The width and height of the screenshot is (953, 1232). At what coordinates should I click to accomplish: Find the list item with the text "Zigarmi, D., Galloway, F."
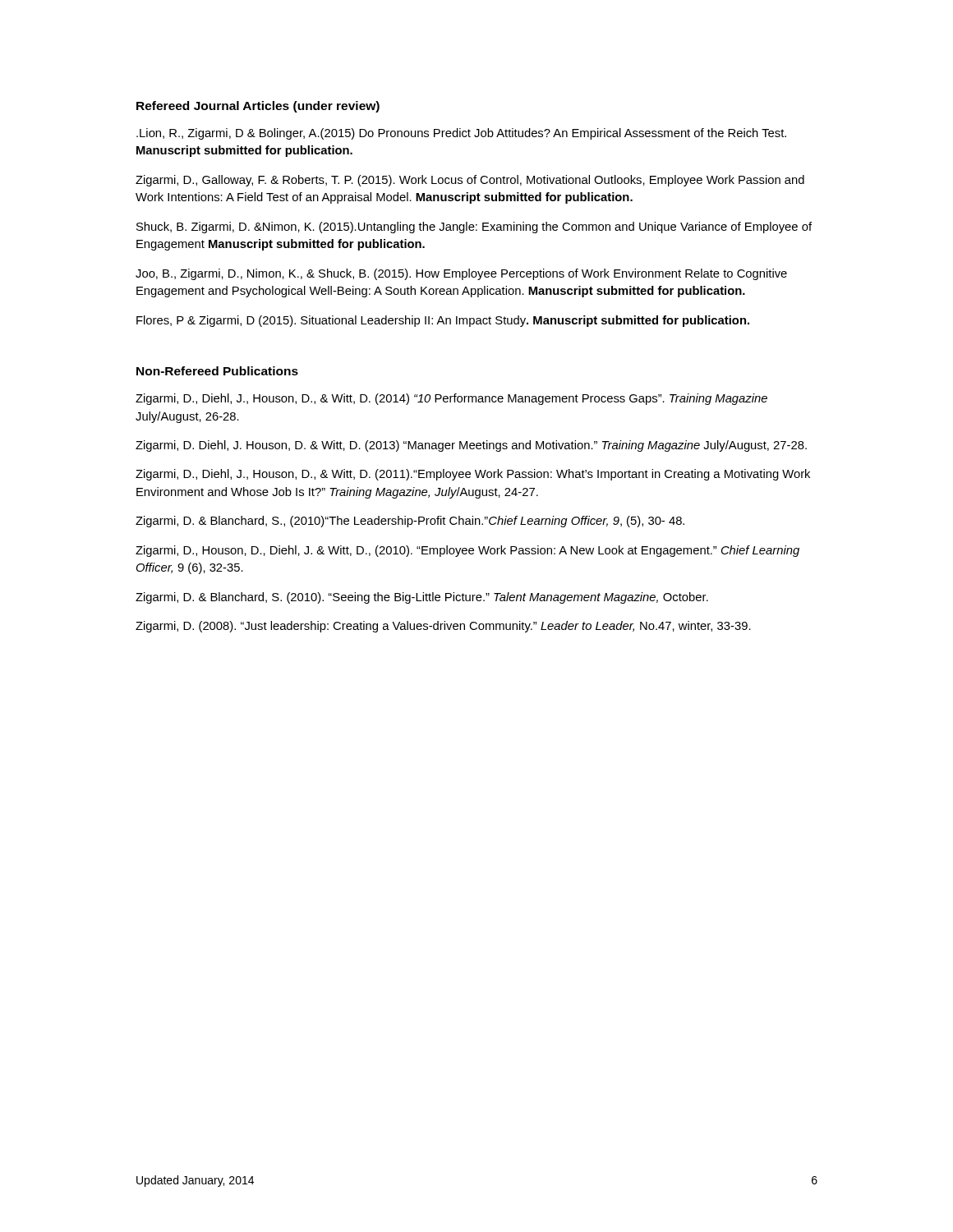(470, 189)
